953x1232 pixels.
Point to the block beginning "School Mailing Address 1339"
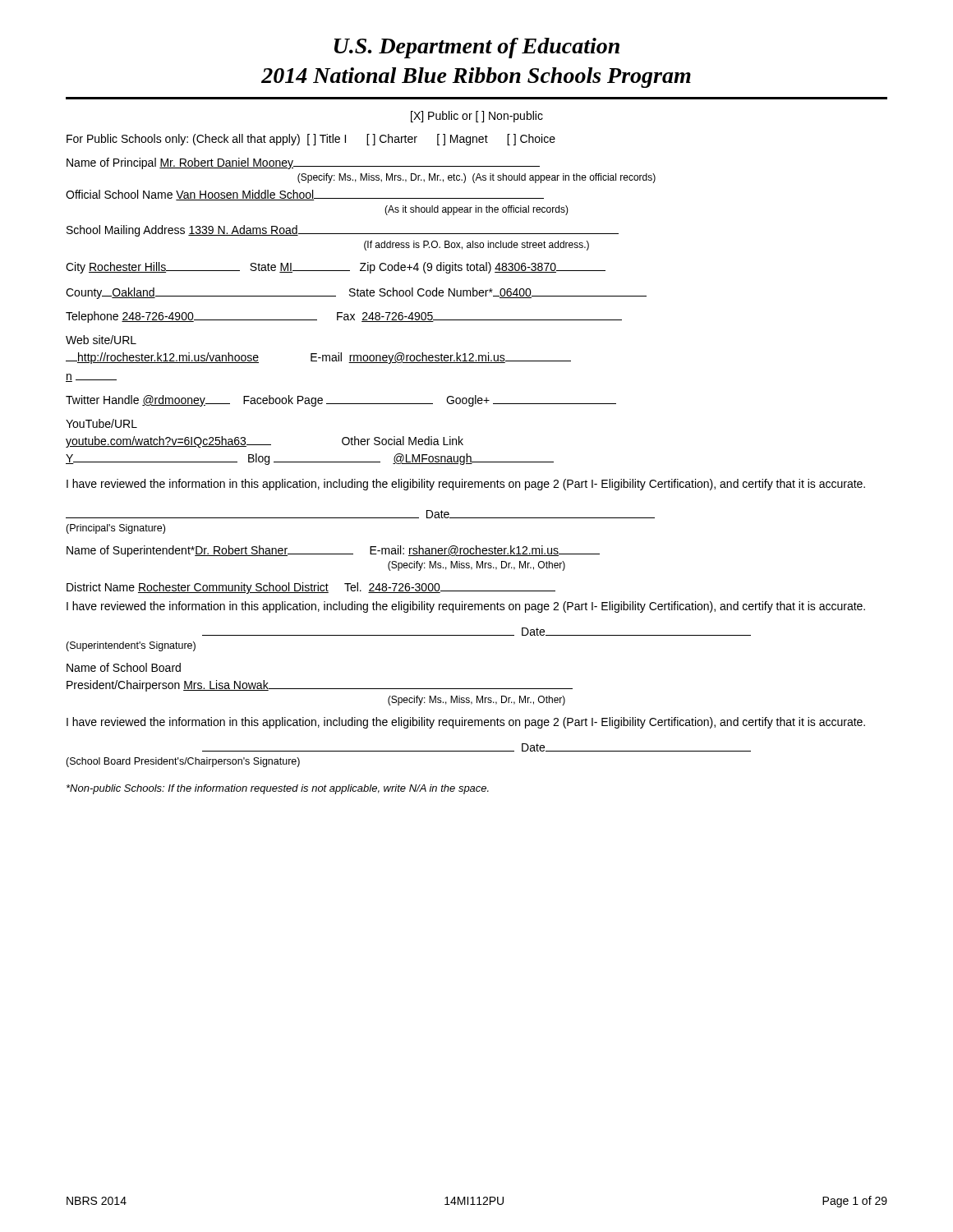click(x=342, y=230)
